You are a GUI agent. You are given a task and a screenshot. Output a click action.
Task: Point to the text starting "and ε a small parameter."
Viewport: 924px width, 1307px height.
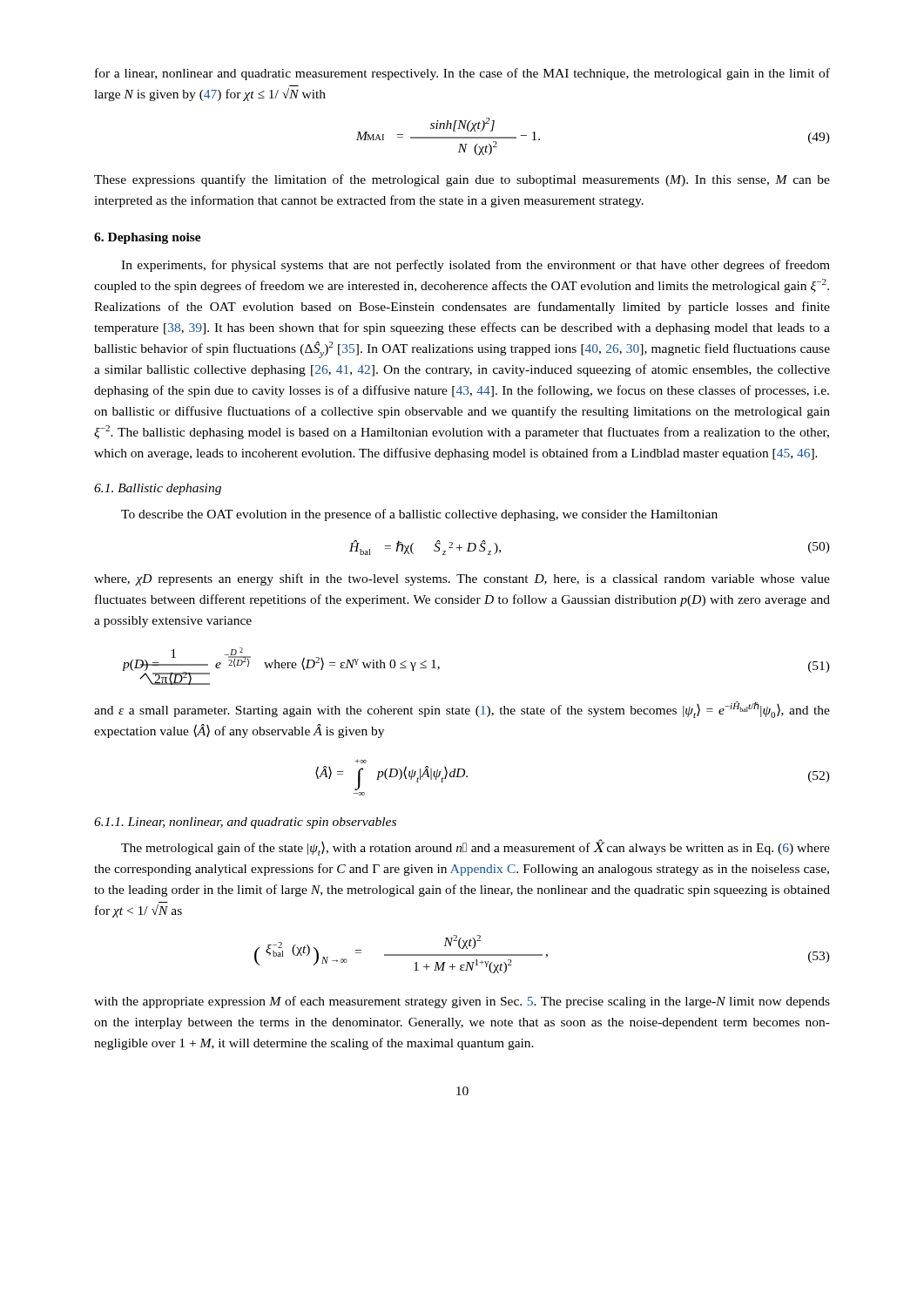[462, 721]
